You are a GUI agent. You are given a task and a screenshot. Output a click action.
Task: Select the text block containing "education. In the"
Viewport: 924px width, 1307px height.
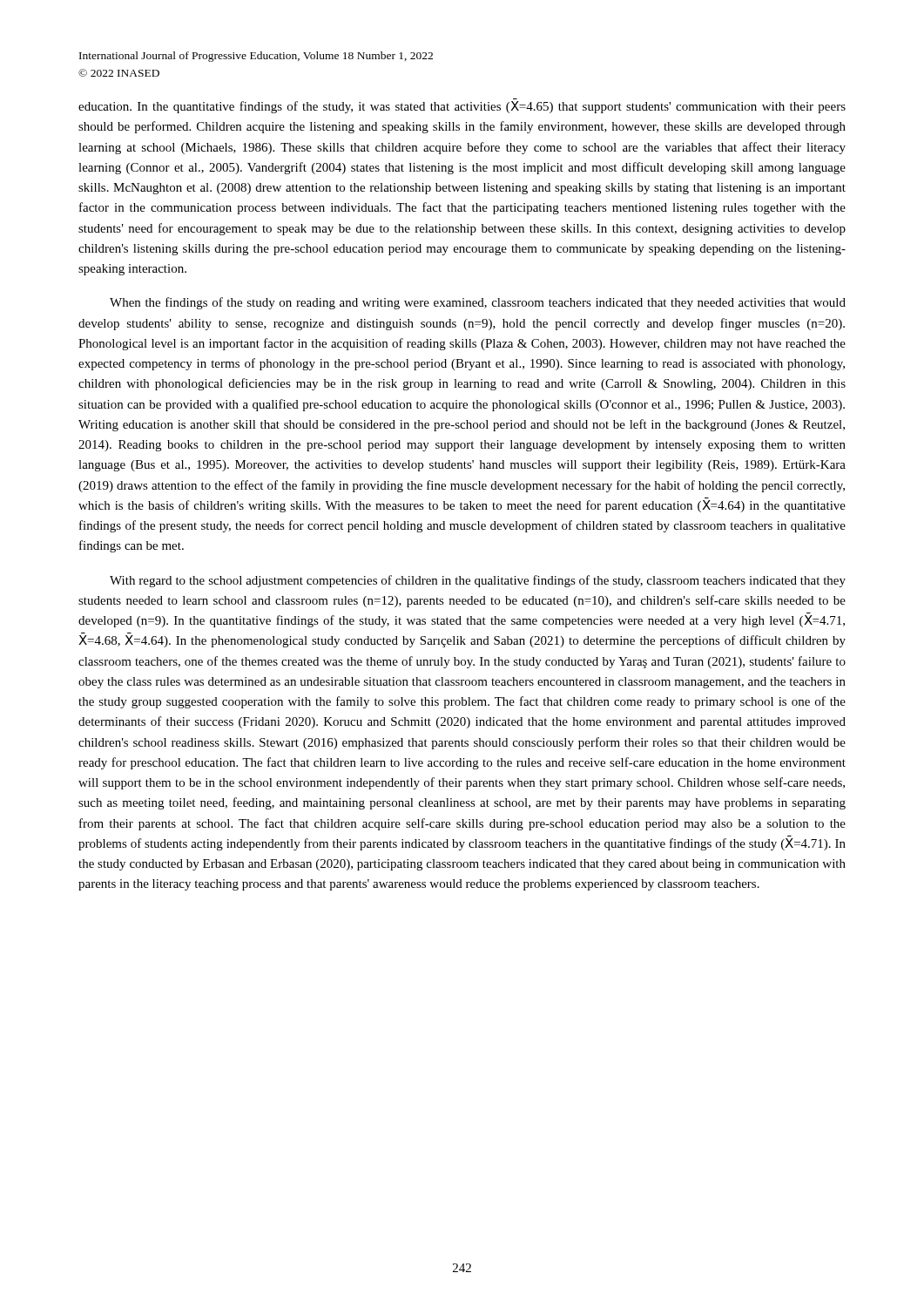[x=462, y=187]
